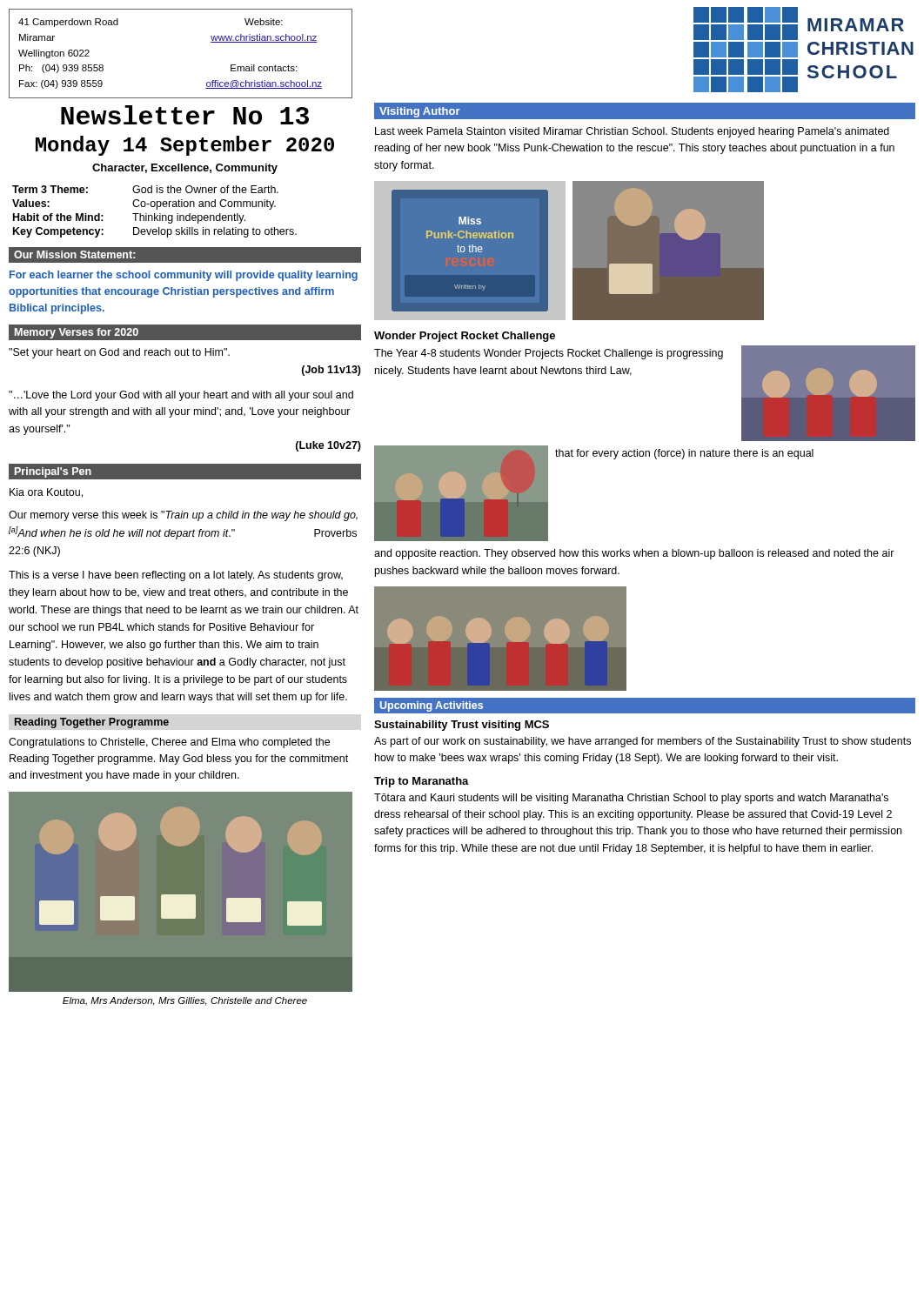The width and height of the screenshot is (924, 1305).
Task: Select the text starting "Trip to Maranatha"
Action: click(421, 781)
